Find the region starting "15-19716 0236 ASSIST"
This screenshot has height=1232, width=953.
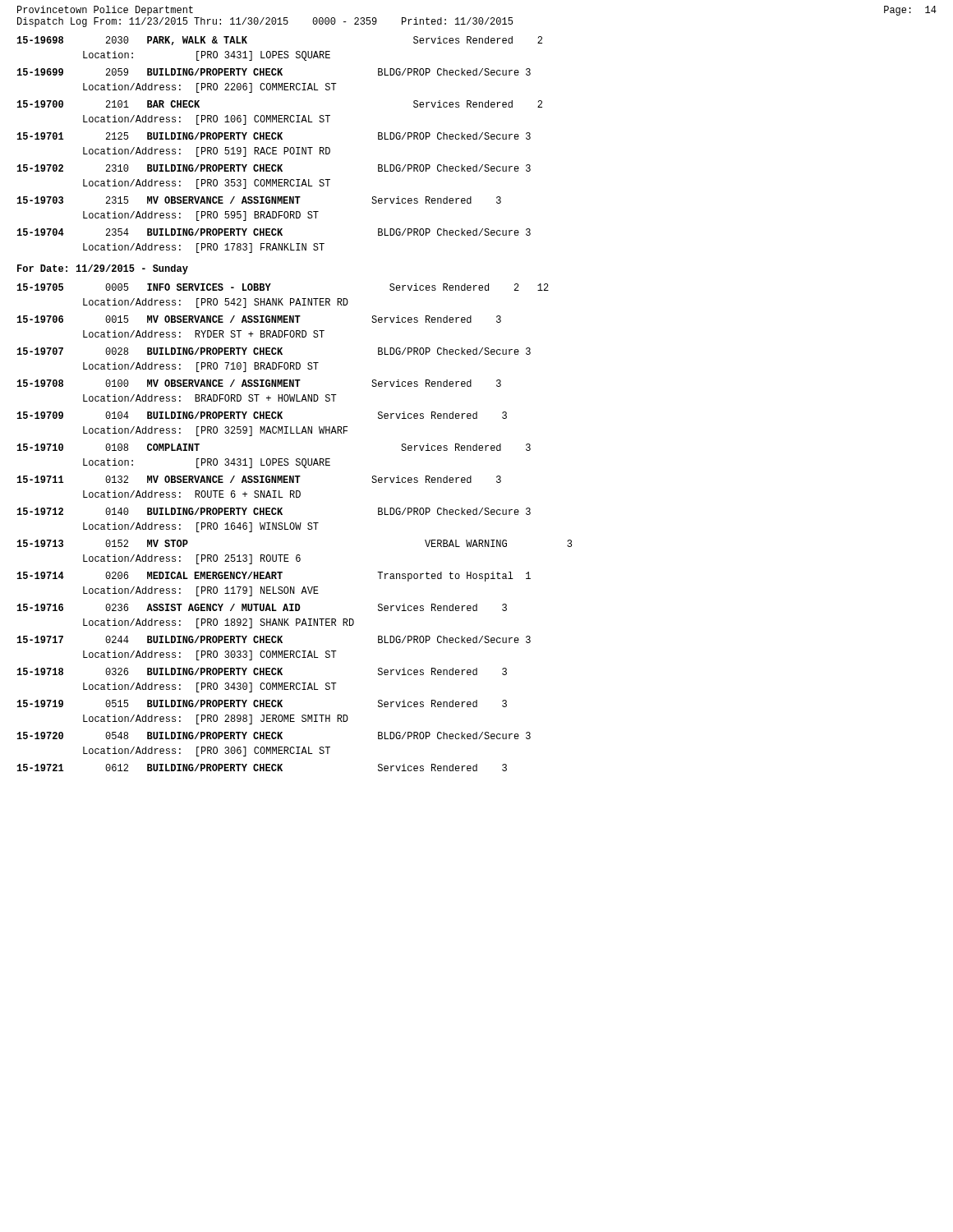point(476,616)
